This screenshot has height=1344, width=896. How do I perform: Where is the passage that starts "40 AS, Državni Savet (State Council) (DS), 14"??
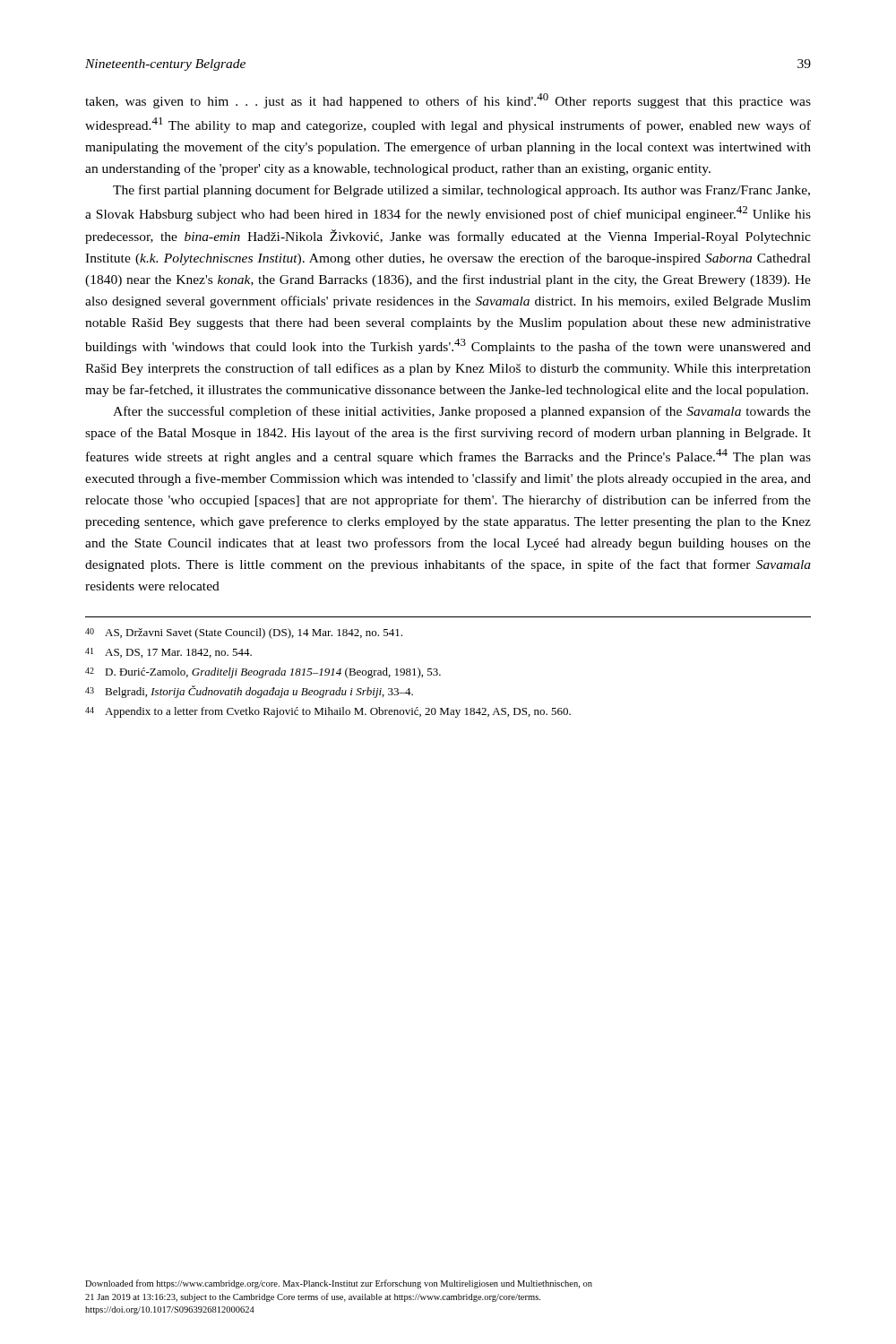[244, 633]
